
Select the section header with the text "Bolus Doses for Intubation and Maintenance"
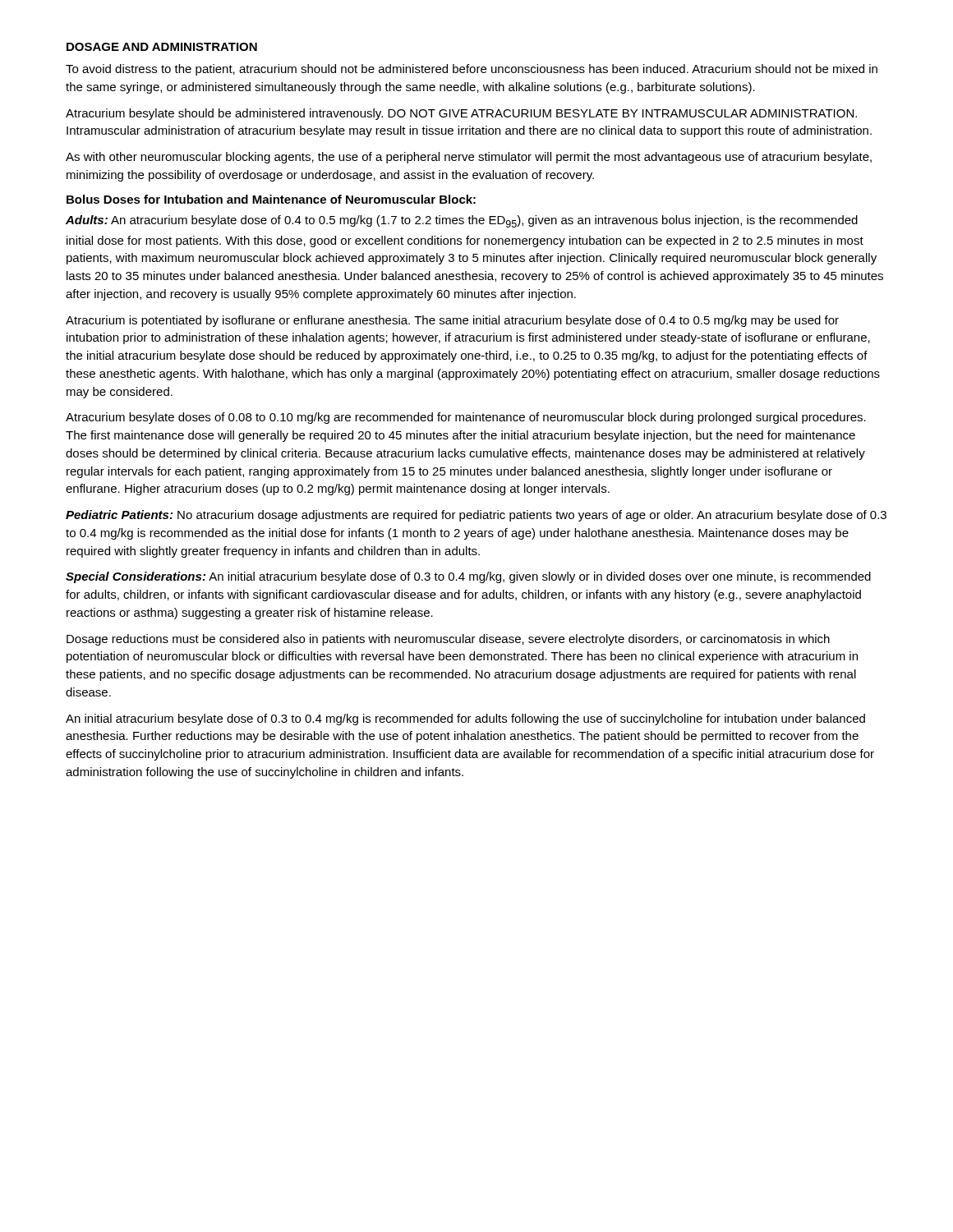271,199
